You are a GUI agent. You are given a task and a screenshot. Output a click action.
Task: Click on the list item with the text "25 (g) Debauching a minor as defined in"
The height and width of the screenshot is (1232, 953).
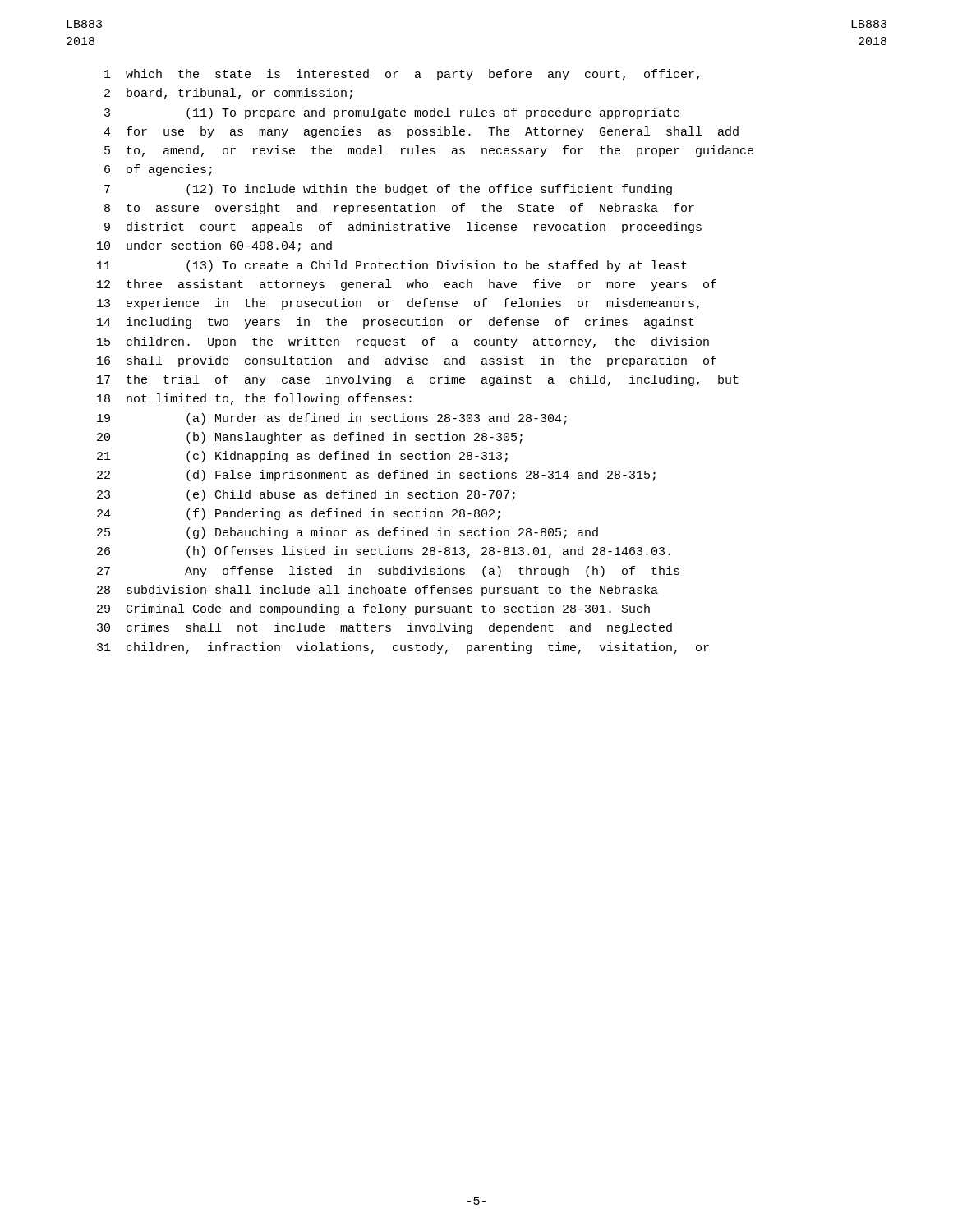[476, 534]
